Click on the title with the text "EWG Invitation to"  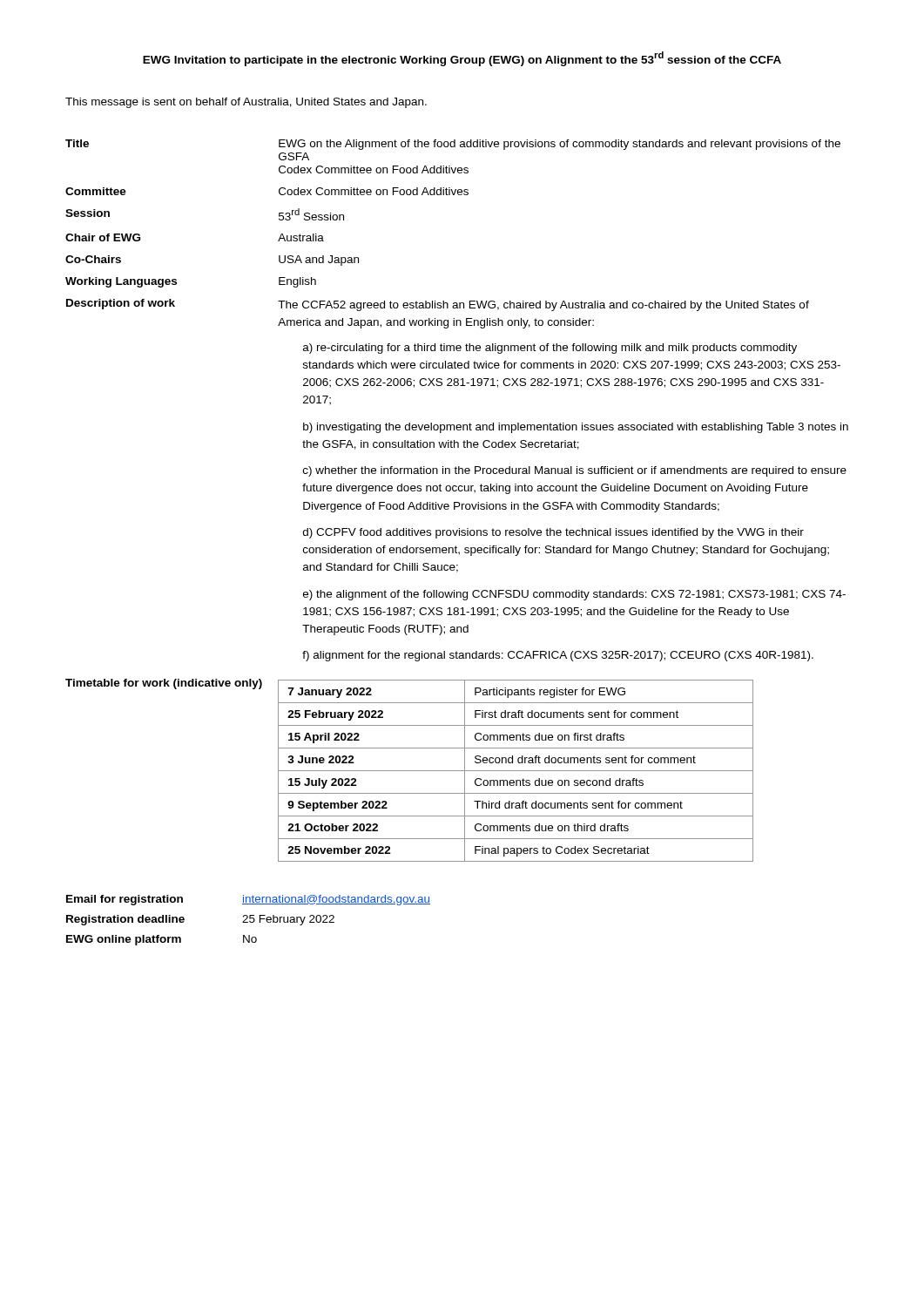[462, 58]
